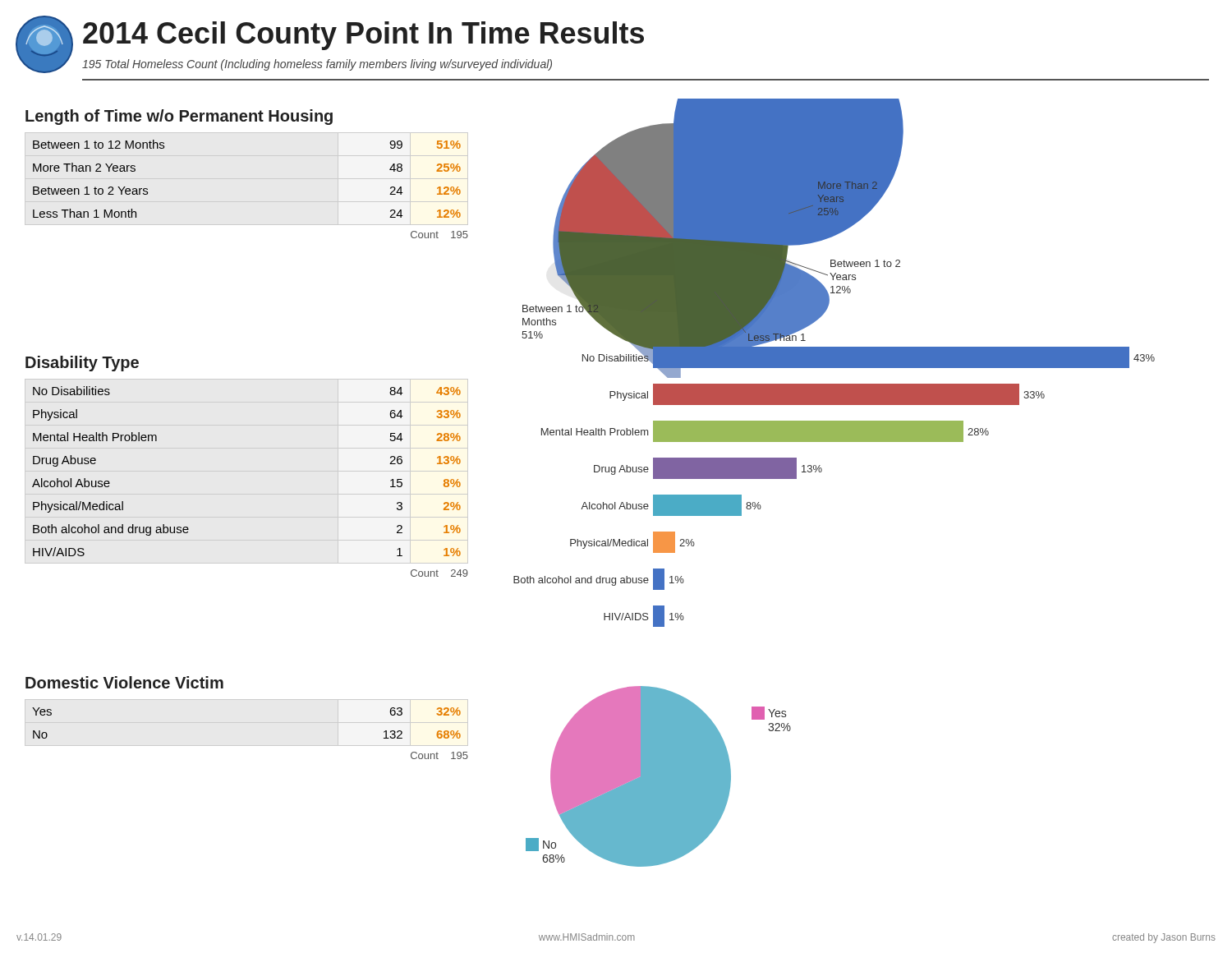Select the table that reads "68%"
The height and width of the screenshot is (953, 1232).
pyautogui.click(x=246, y=723)
